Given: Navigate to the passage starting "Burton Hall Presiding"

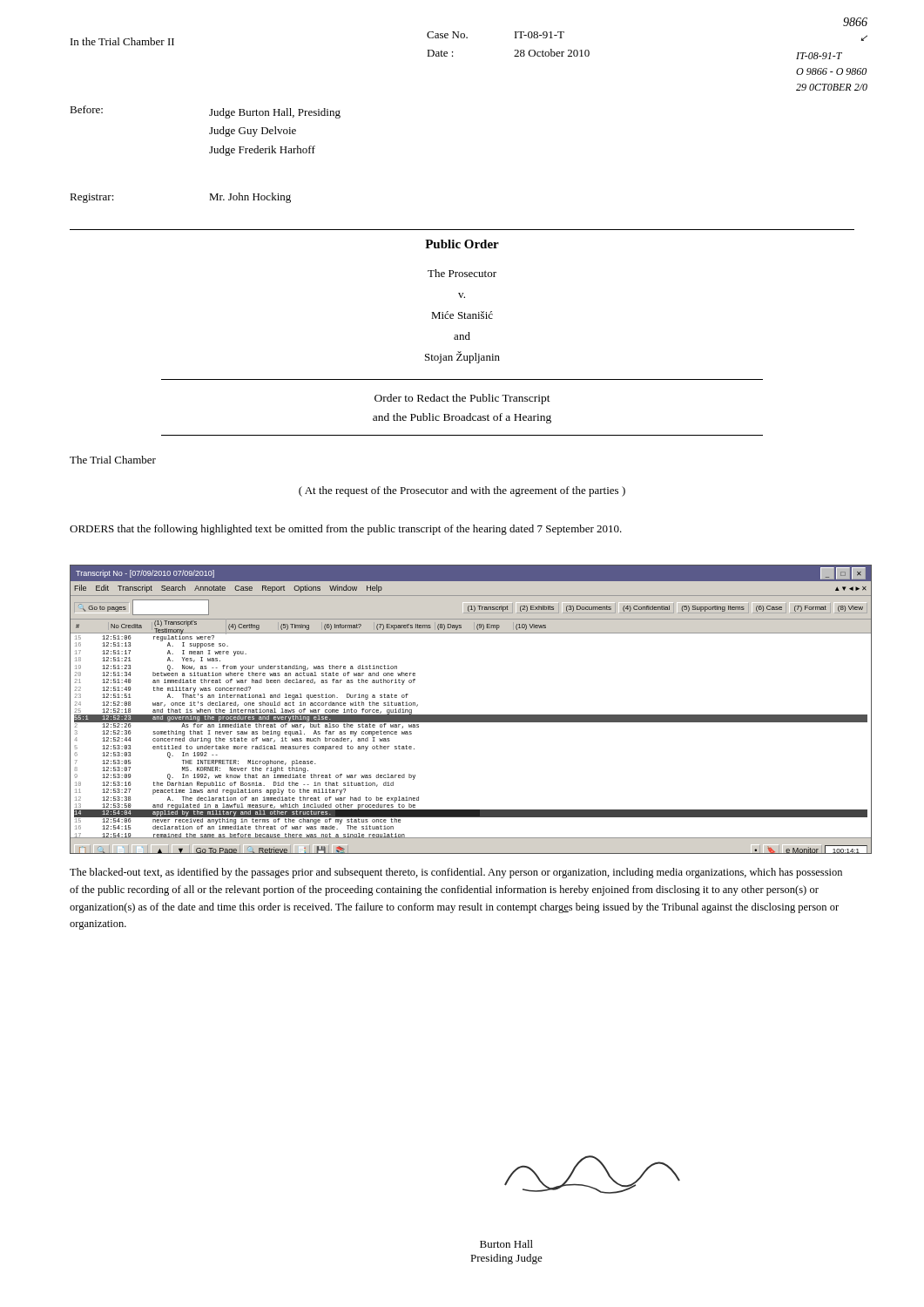Looking at the screenshot, I should (x=506, y=1251).
